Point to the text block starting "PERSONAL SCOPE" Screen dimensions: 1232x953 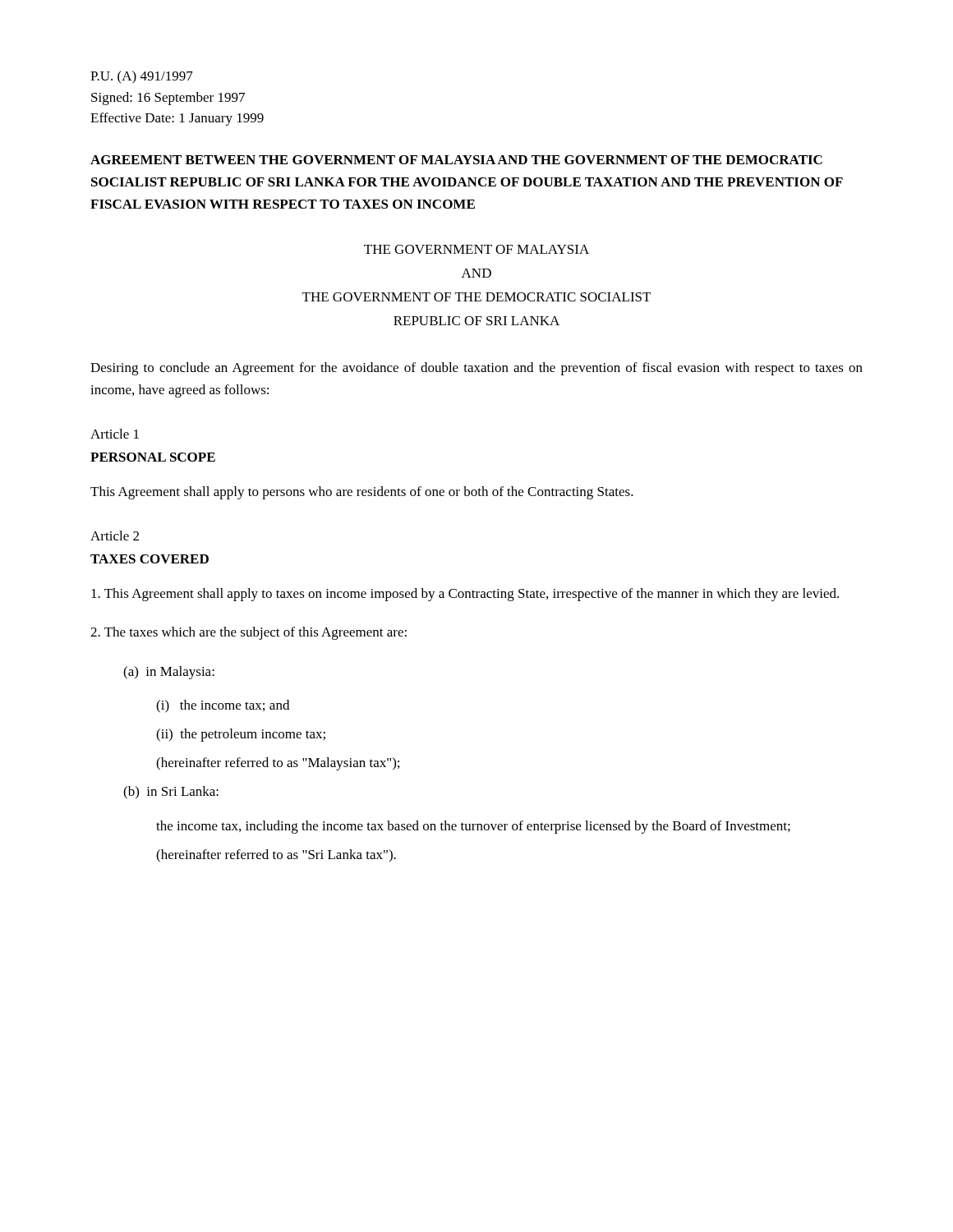(153, 457)
